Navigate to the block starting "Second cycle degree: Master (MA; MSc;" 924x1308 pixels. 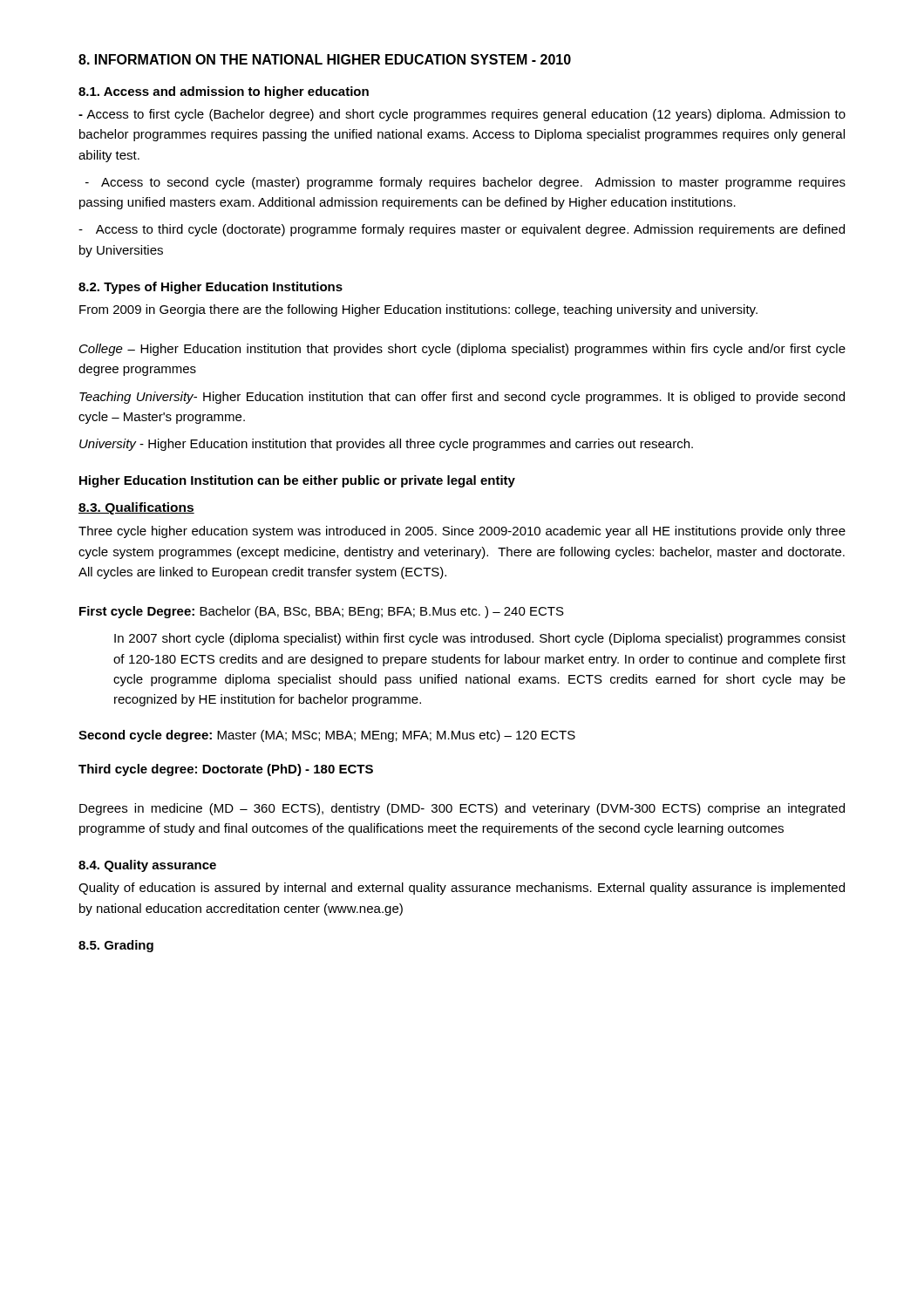[327, 735]
